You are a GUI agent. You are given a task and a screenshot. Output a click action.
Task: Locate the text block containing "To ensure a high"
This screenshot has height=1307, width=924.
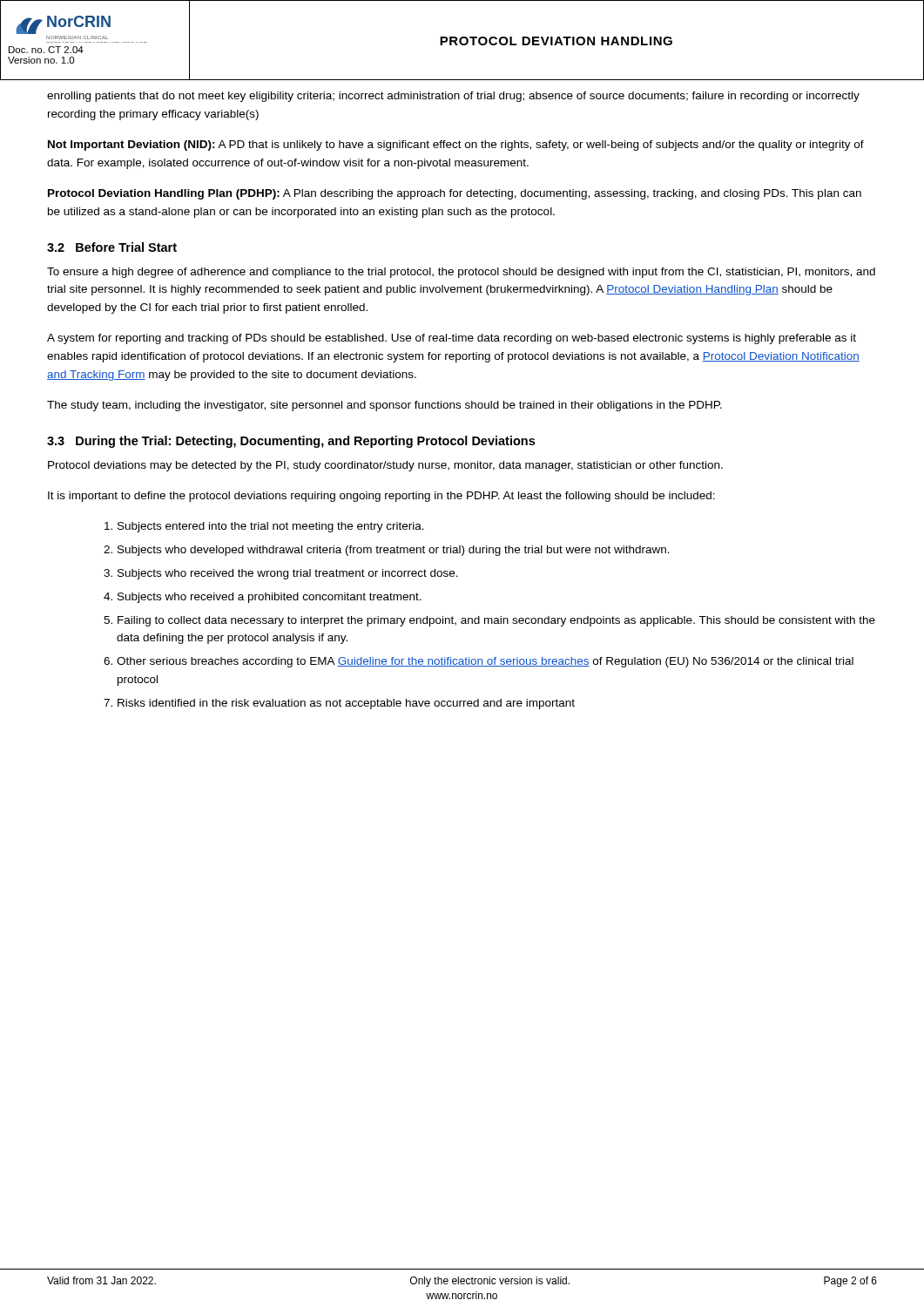pyautogui.click(x=461, y=289)
